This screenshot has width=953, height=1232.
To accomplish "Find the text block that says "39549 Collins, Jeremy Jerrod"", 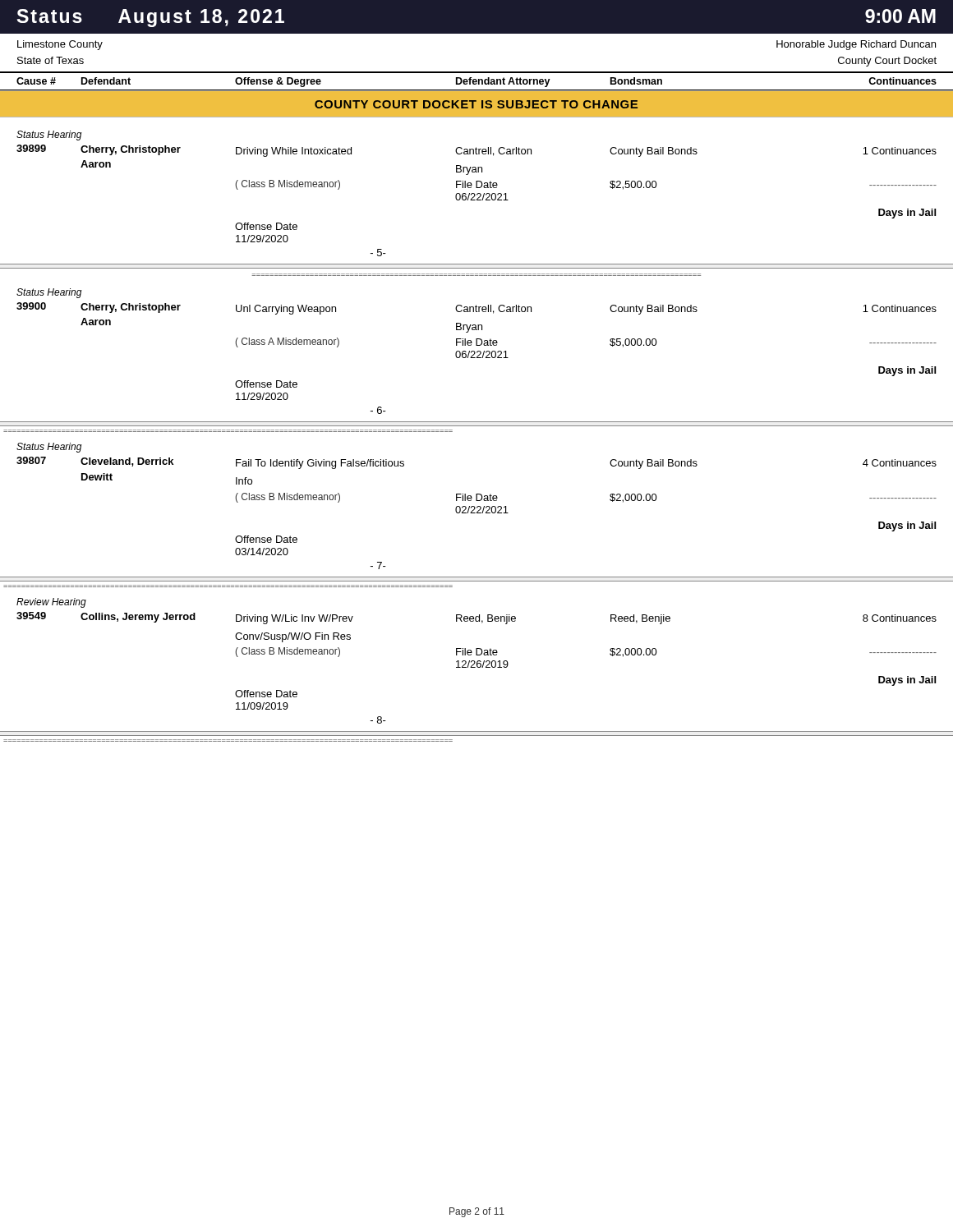I will pos(476,667).
